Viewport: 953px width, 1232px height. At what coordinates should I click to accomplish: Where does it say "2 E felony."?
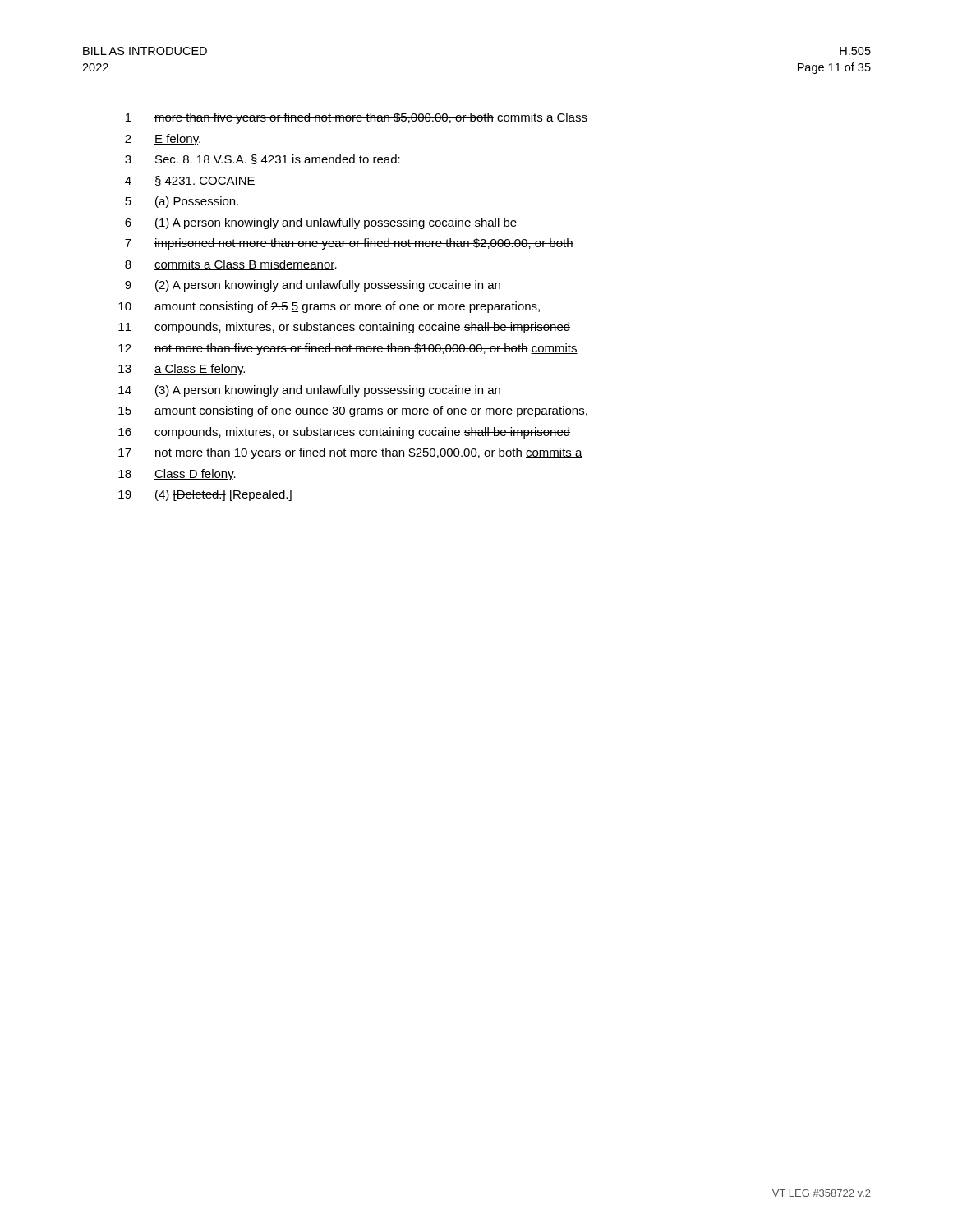(x=163, y=140)
